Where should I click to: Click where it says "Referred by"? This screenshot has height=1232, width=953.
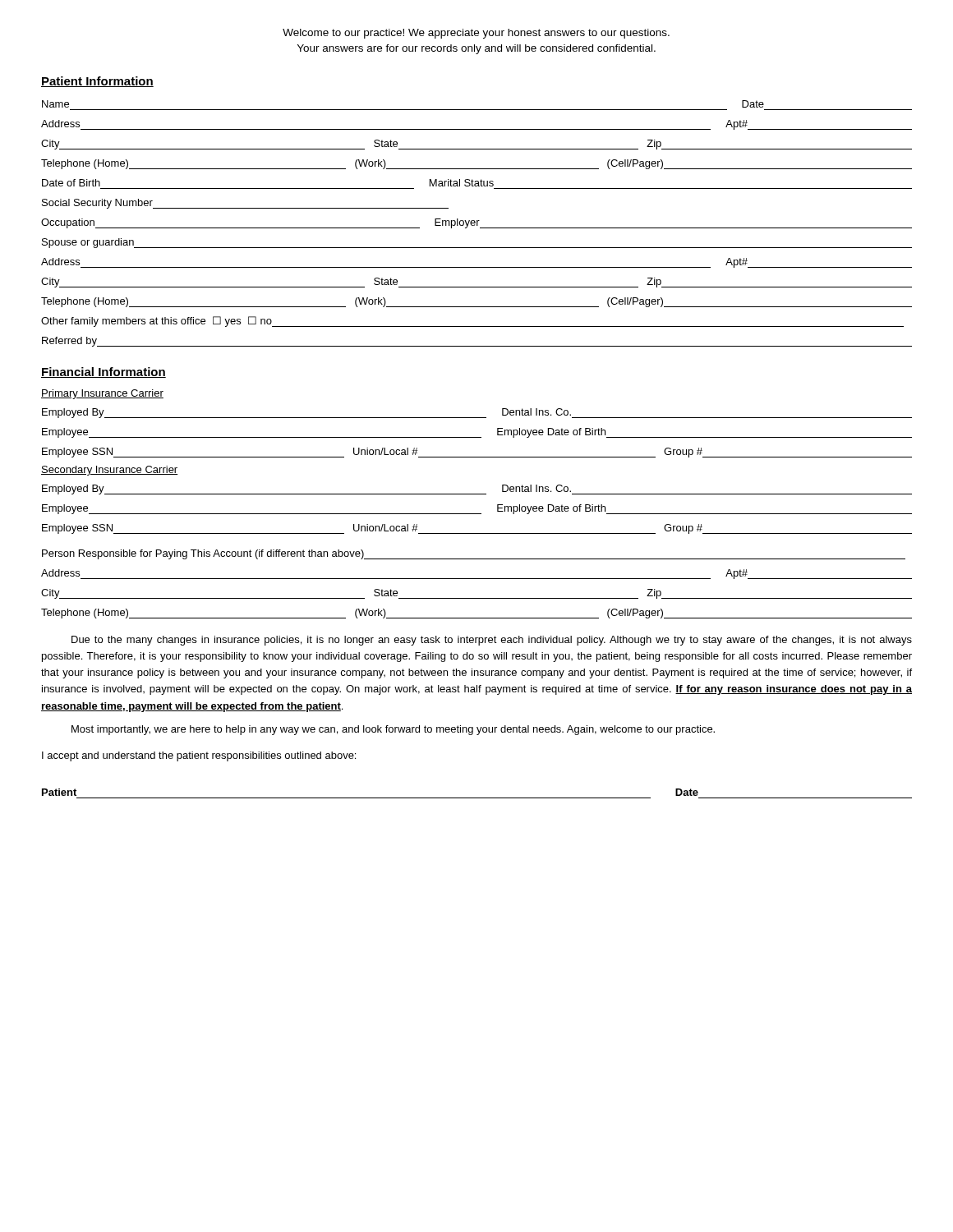[476, 340]
